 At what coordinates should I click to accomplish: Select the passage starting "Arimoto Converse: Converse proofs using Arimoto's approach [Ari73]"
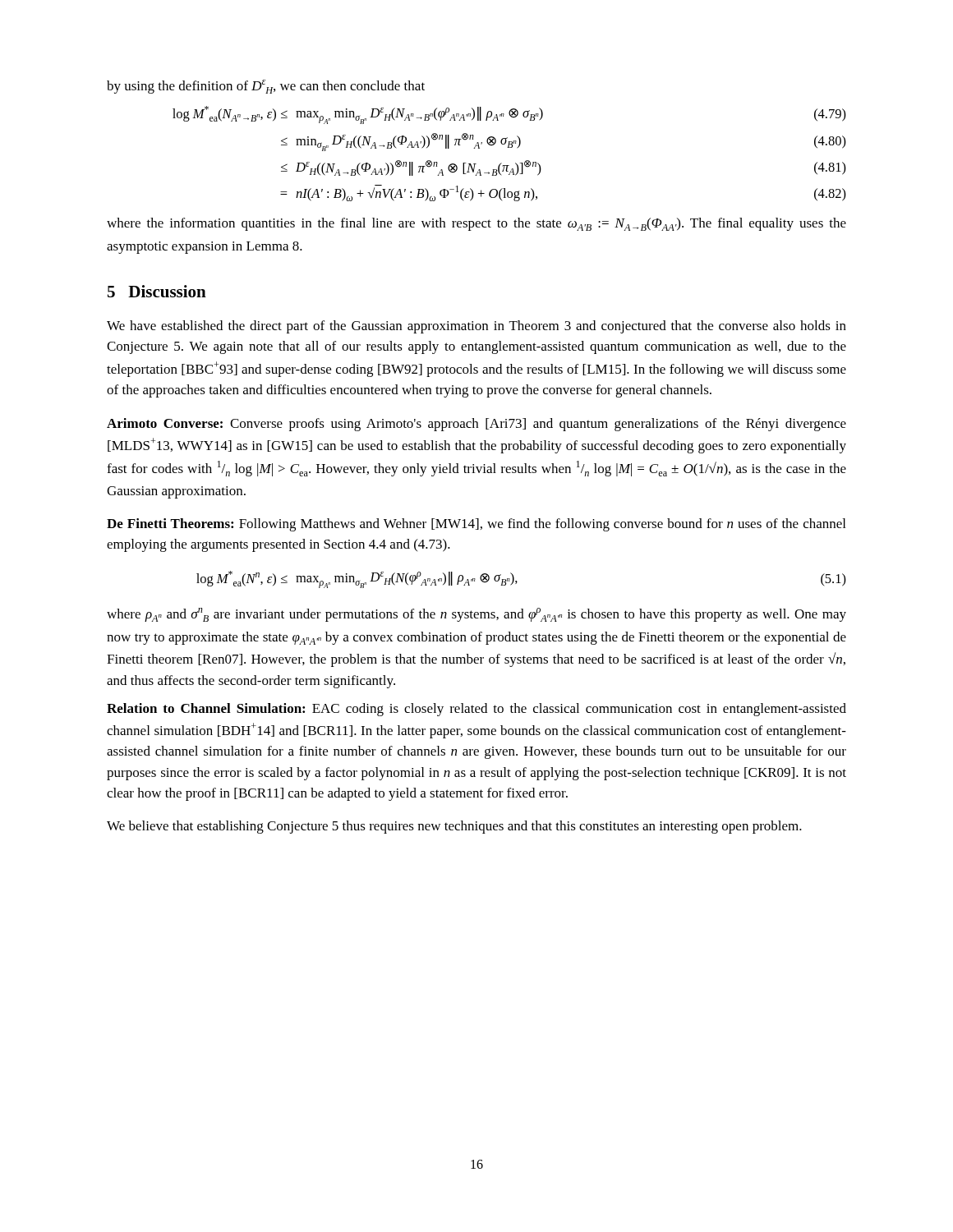pyautogui.click(x=476, y=457)
